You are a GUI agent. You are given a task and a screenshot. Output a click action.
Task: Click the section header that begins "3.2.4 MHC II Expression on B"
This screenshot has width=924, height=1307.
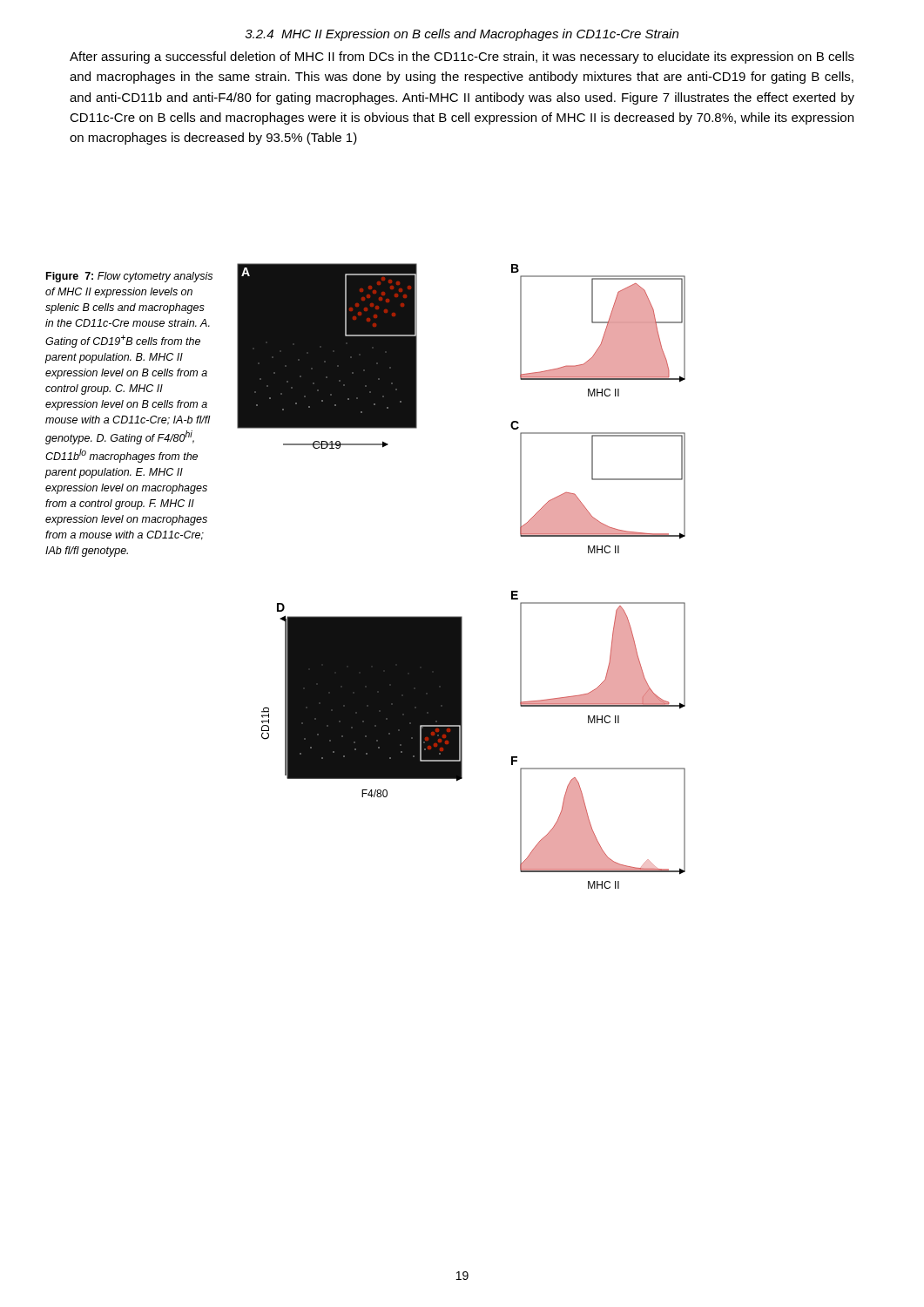point(462,34)
